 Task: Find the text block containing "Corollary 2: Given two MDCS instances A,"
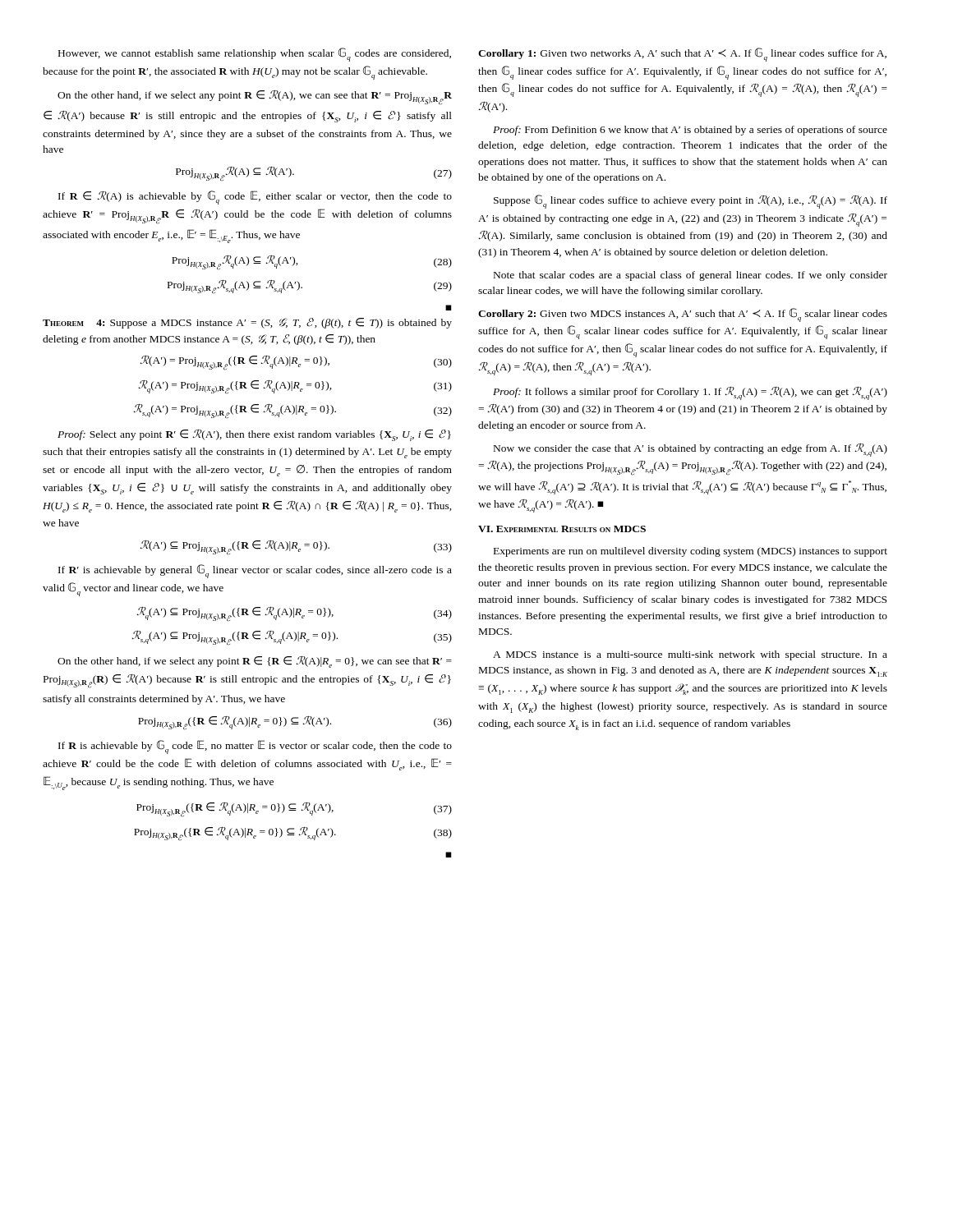pos(683,341)
